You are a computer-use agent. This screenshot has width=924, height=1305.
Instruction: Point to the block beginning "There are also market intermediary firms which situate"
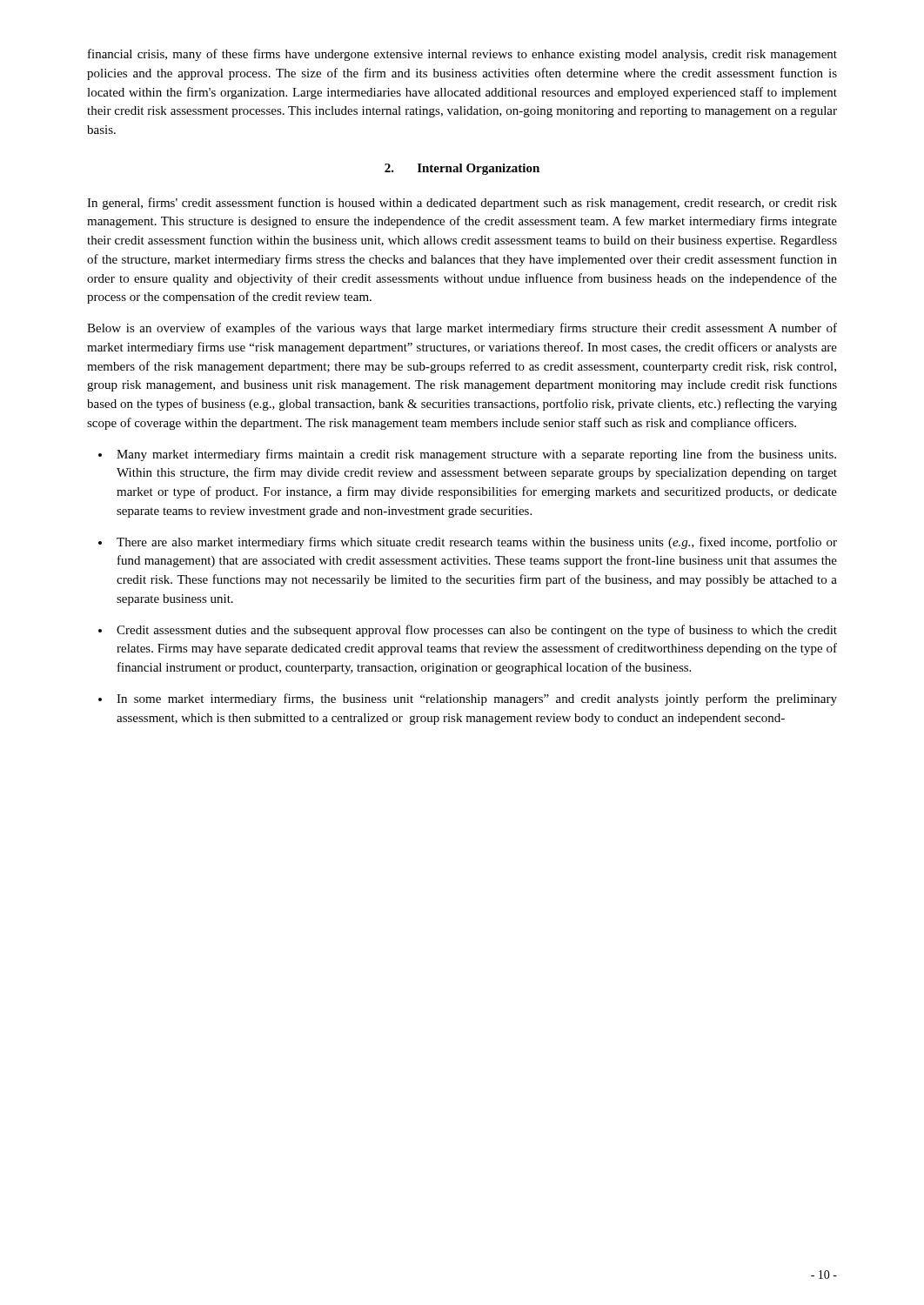pyautogui.click(x=477, y=570)
